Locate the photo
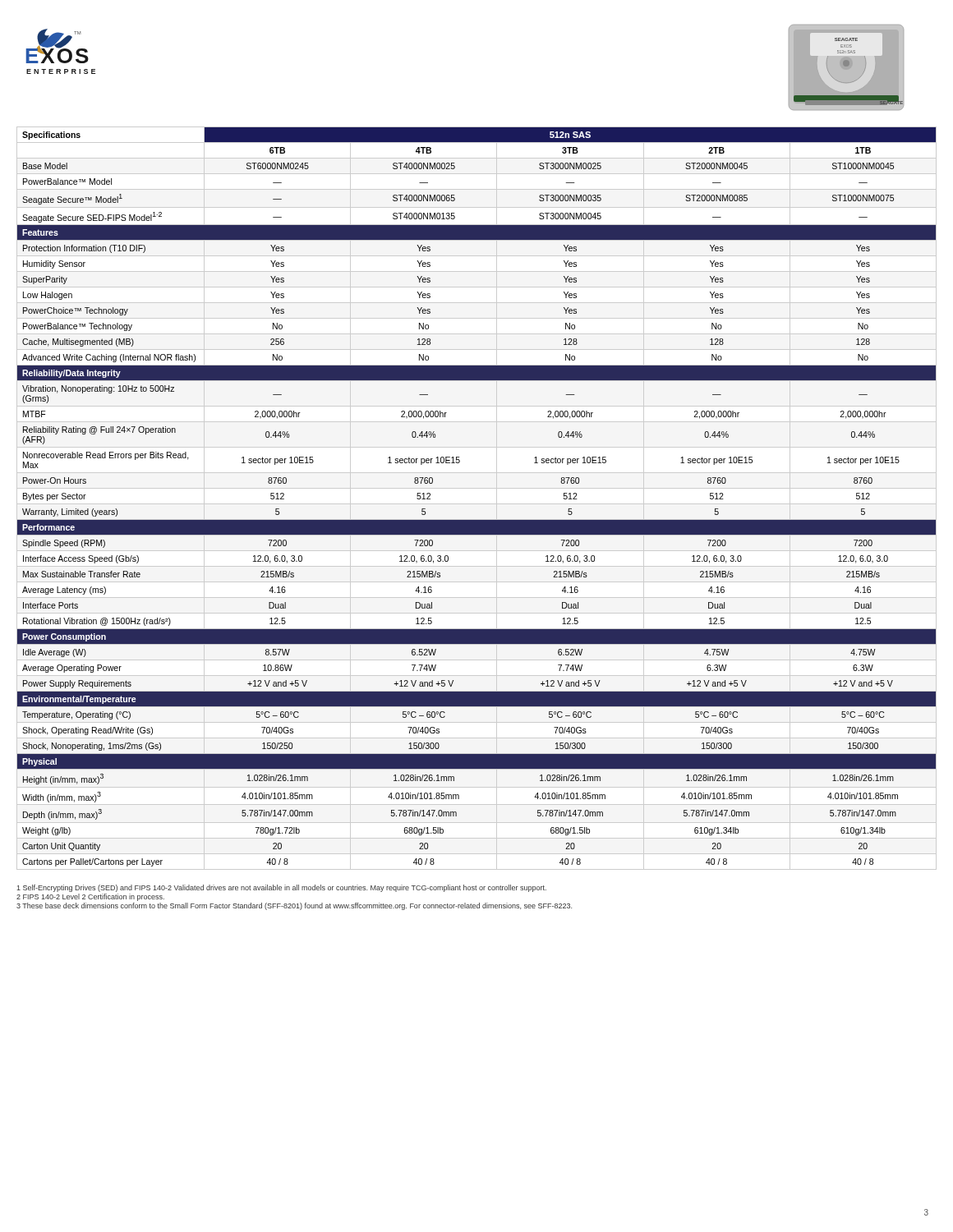 click(x=846, y=68)
